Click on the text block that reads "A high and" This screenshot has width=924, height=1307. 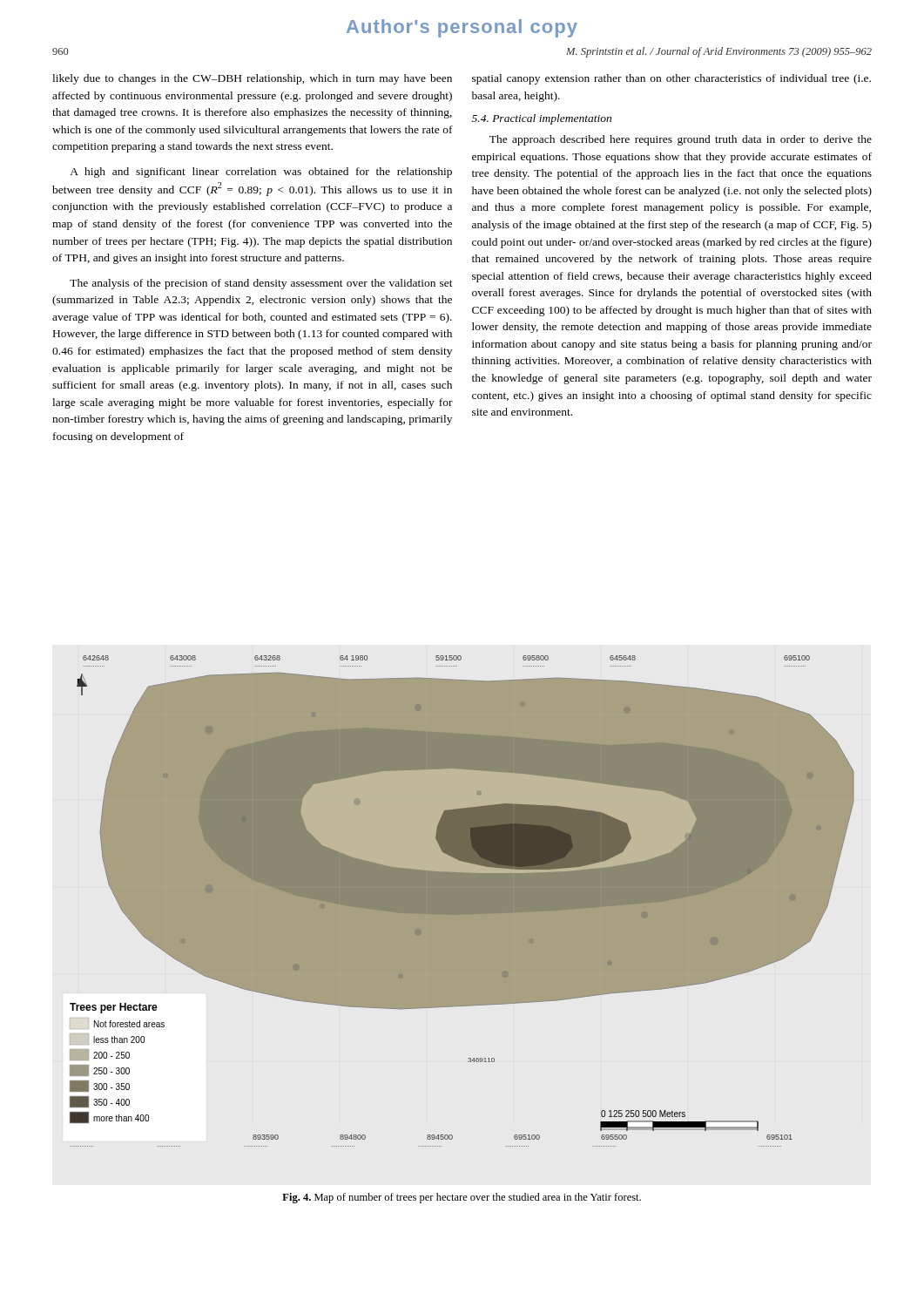pyautogui.click(x=252, y=214)
